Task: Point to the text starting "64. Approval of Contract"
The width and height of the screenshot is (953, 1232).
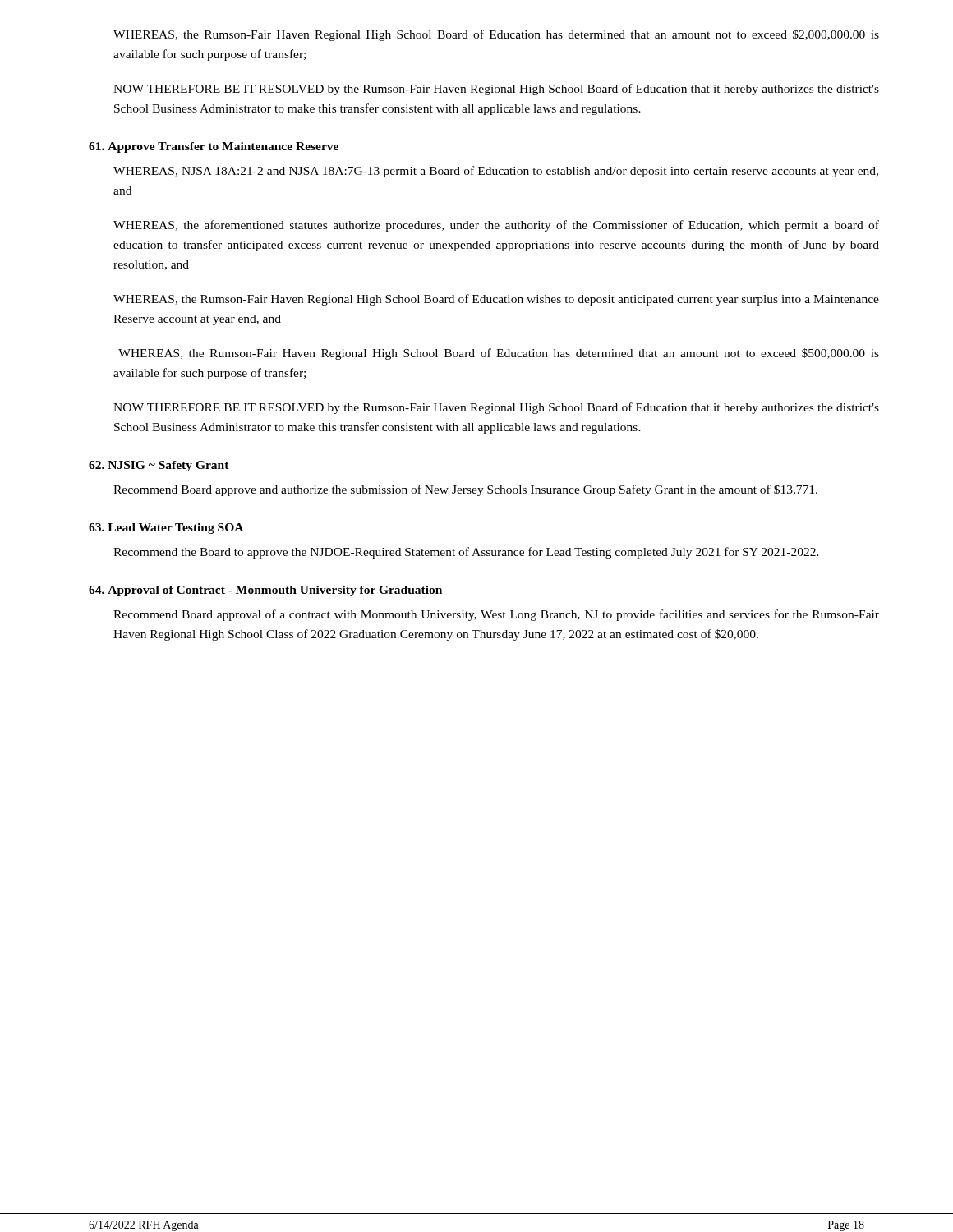Action: (266, 590)
